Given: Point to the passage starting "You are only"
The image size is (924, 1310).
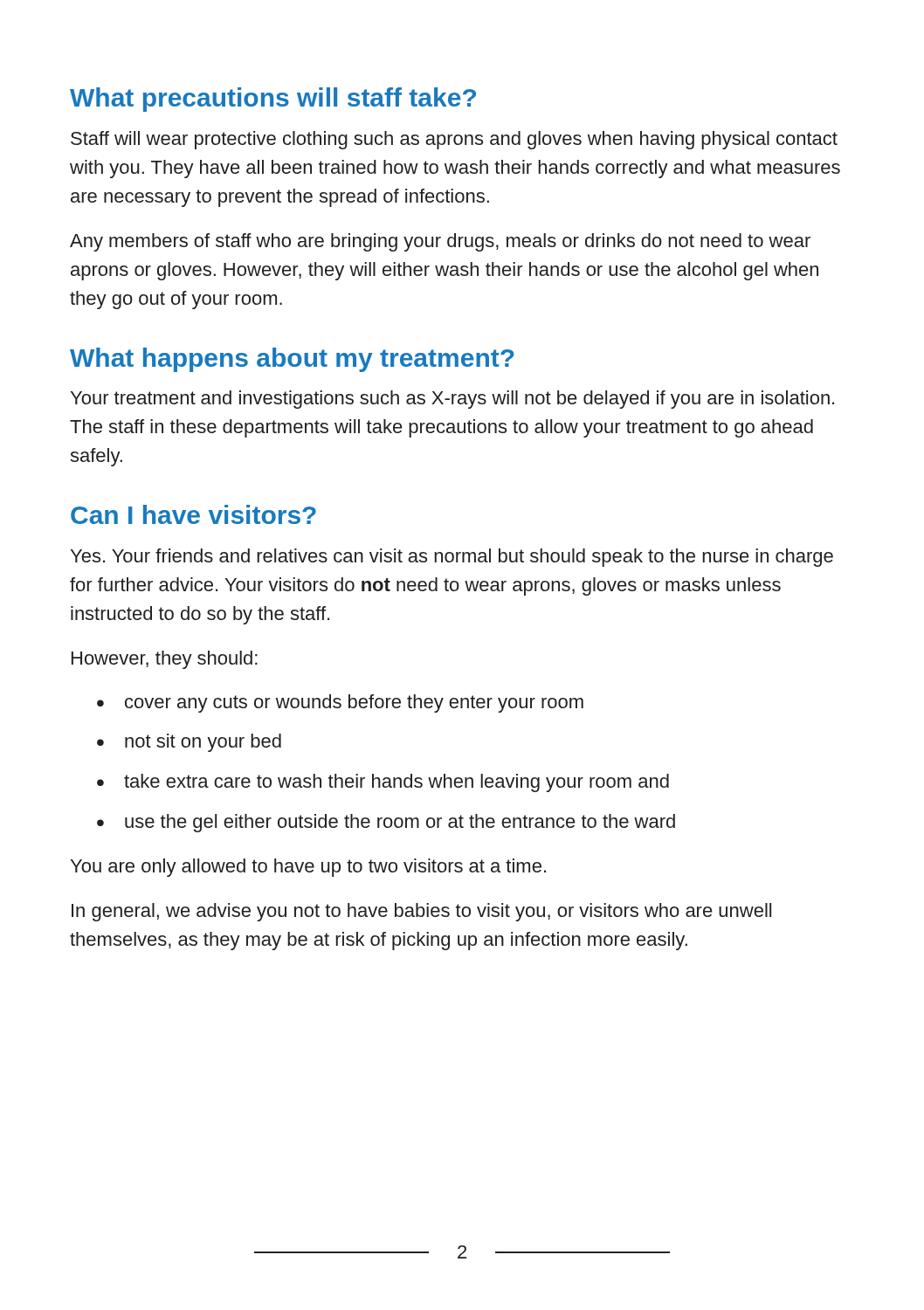Looking at the screenshot, I should click(309, 866).
